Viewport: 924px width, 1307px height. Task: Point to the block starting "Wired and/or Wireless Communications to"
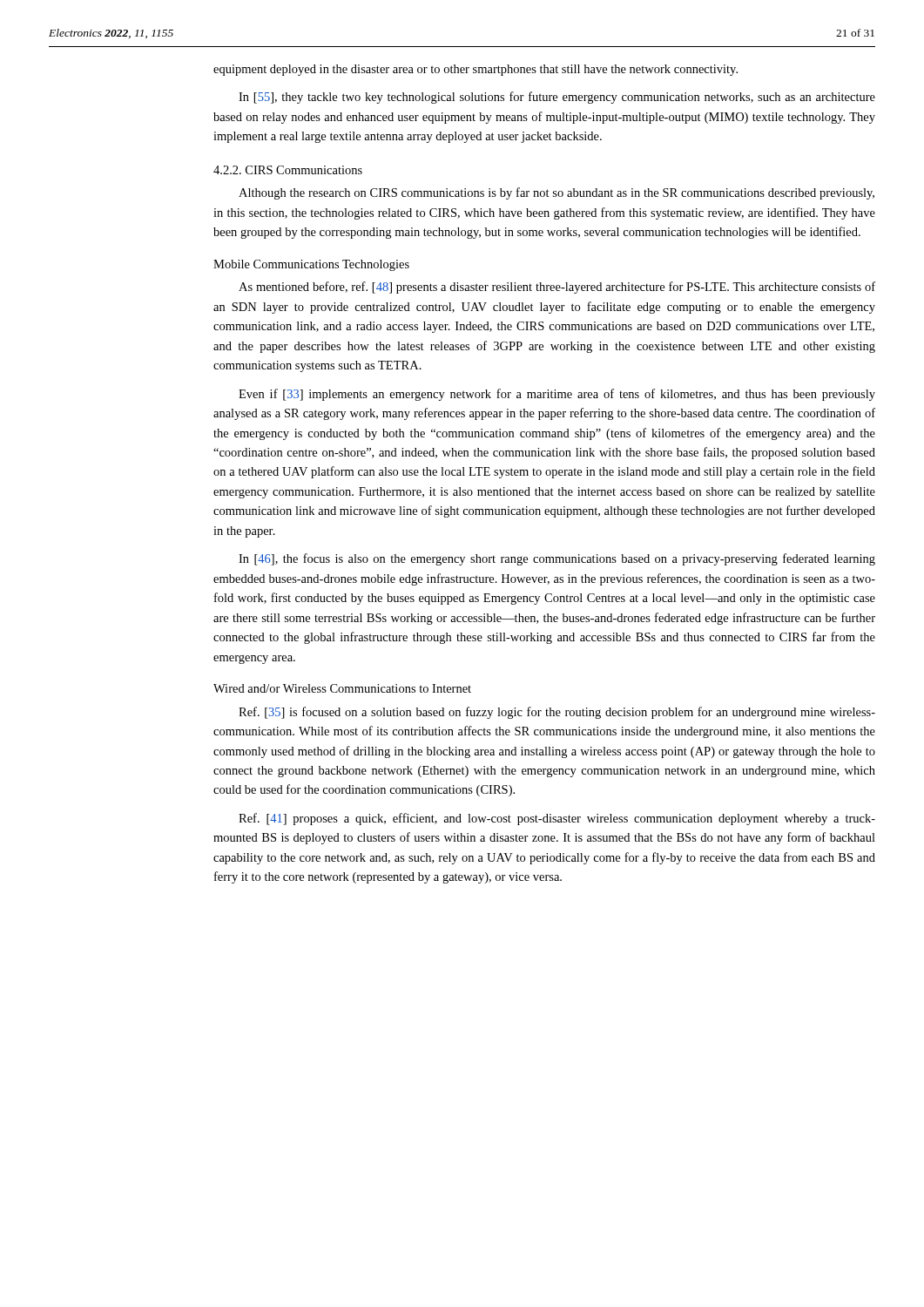pos(342,688)
